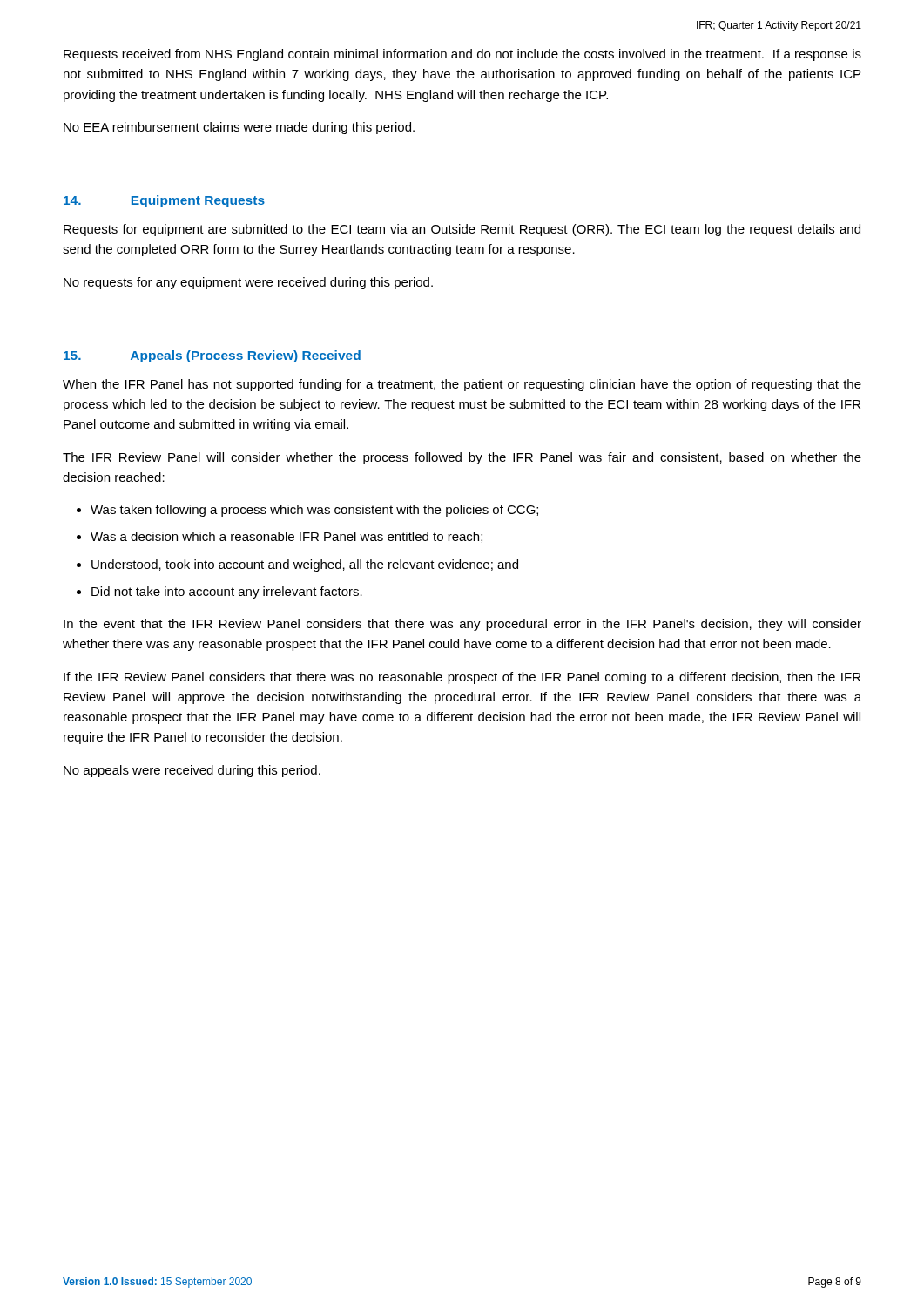The height and width of the screenshot is (1307, 924).
Task: Locate the text "No appeals were received during this period."
Action: 192,771
